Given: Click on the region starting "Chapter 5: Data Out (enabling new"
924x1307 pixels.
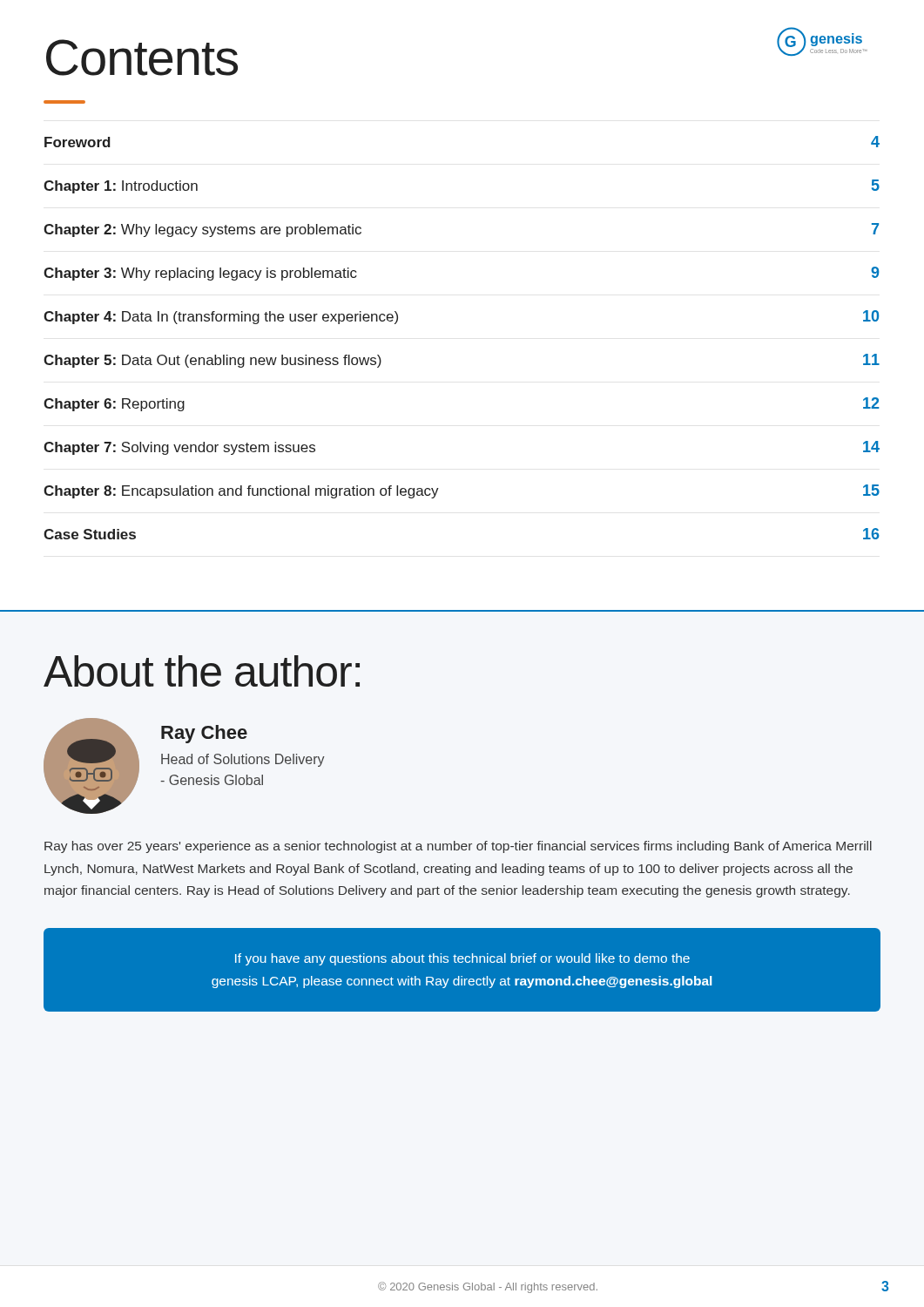Looking at the screenshot, I should point(213,360).
